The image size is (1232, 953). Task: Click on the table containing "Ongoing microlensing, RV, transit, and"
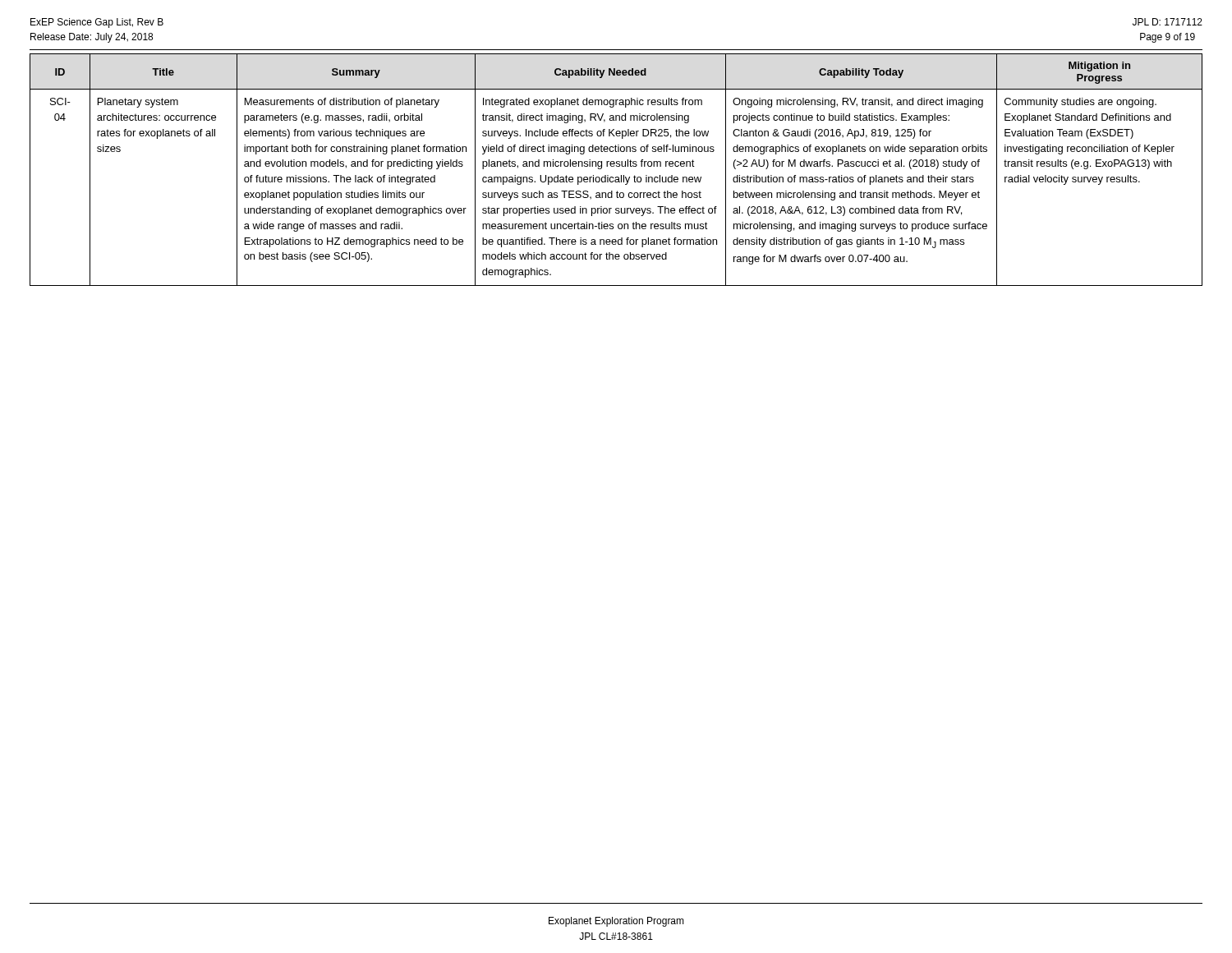(x=616, y=170)
